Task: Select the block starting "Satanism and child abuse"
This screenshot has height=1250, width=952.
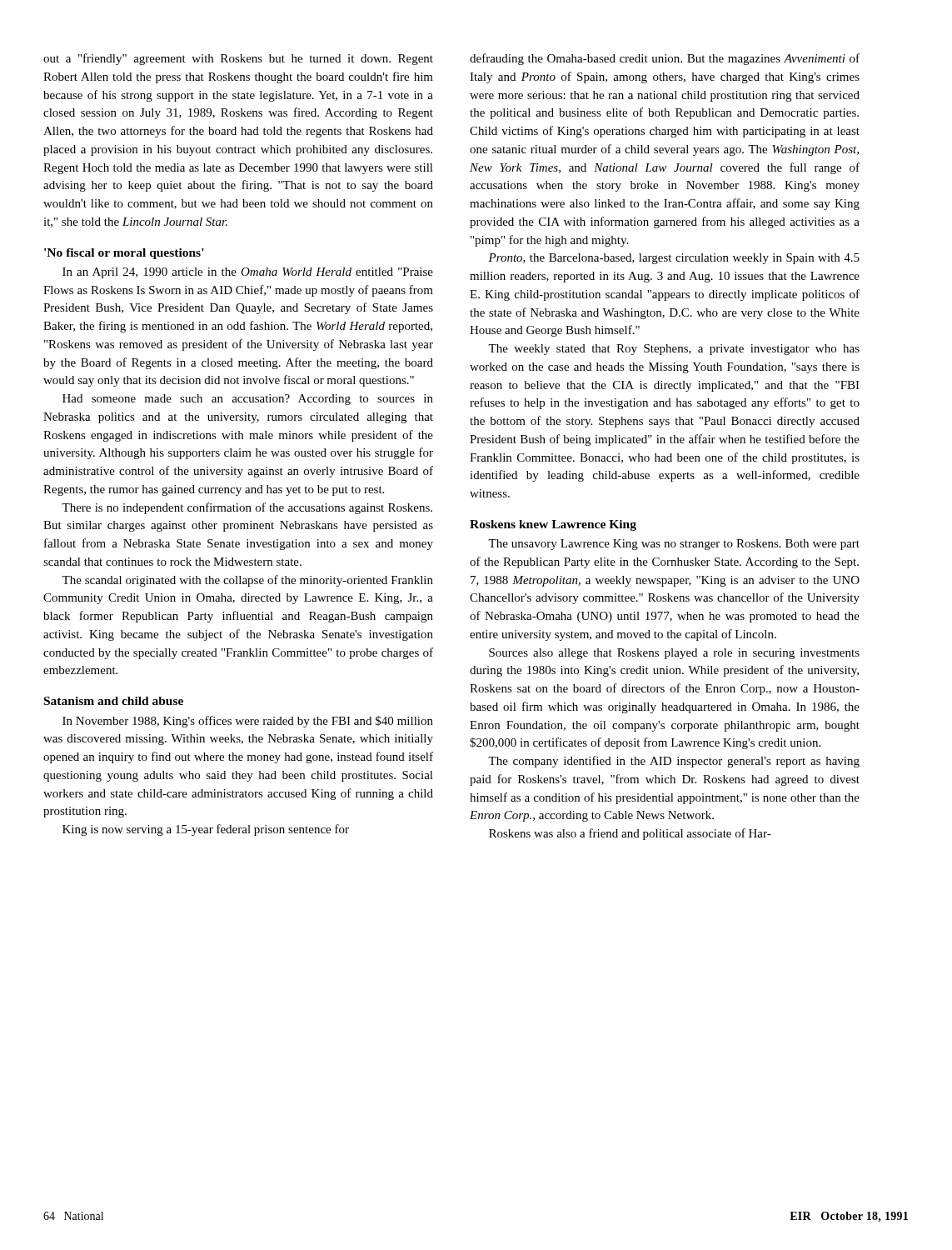Action: pos(114,701)
